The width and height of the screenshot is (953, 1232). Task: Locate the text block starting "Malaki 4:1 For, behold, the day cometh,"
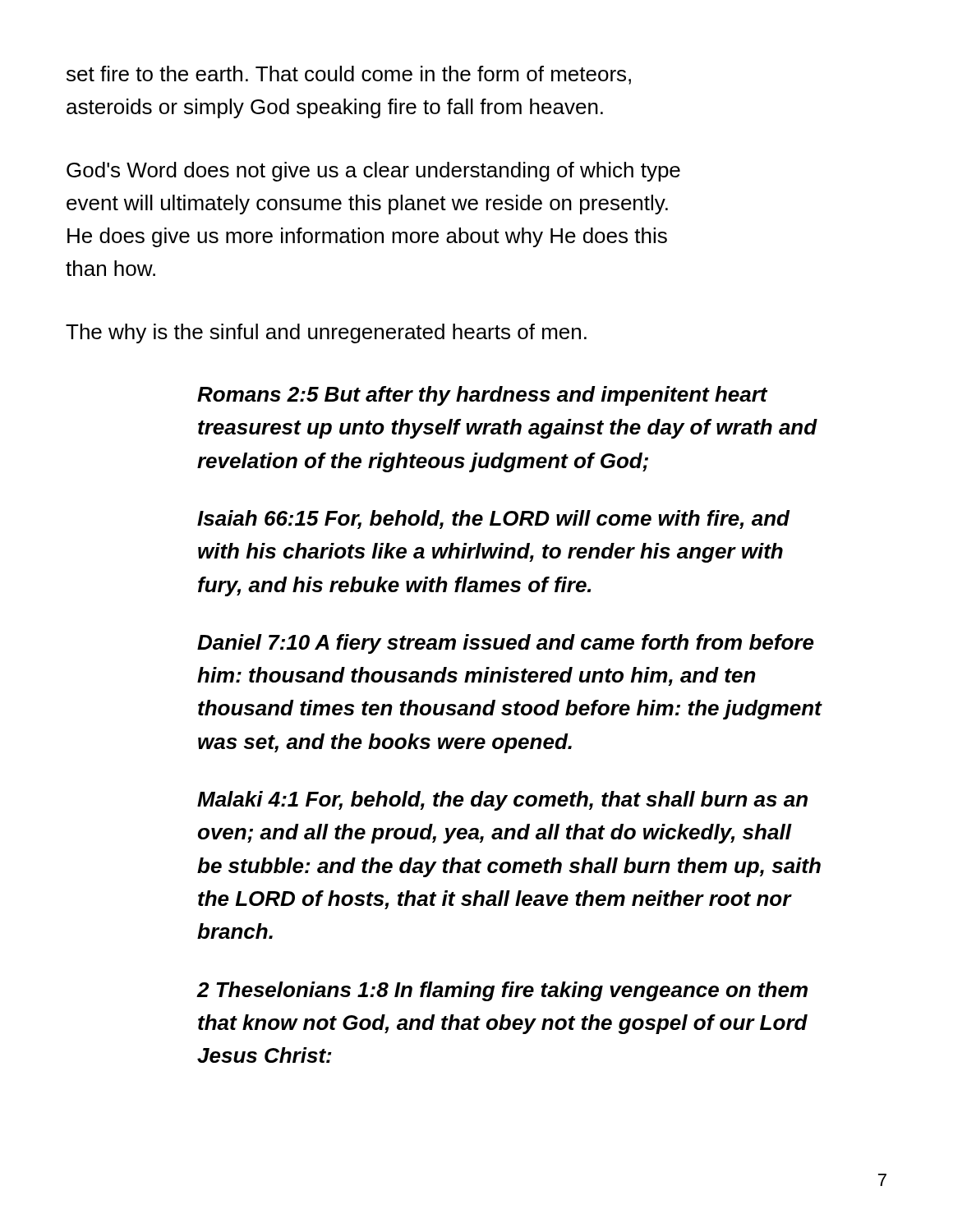pos(509,865)
